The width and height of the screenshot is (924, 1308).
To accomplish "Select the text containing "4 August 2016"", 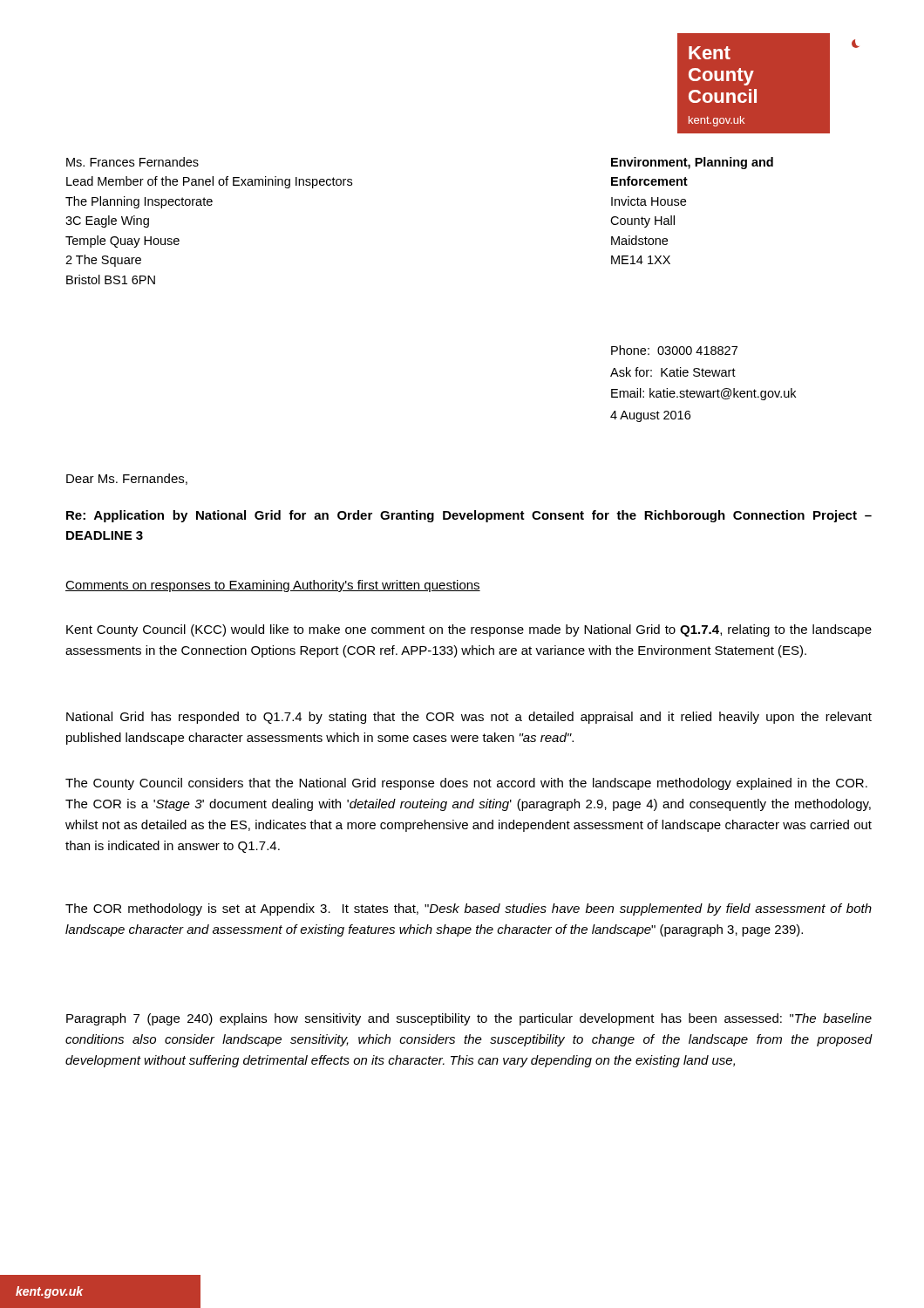I will [x=651, y=415].
